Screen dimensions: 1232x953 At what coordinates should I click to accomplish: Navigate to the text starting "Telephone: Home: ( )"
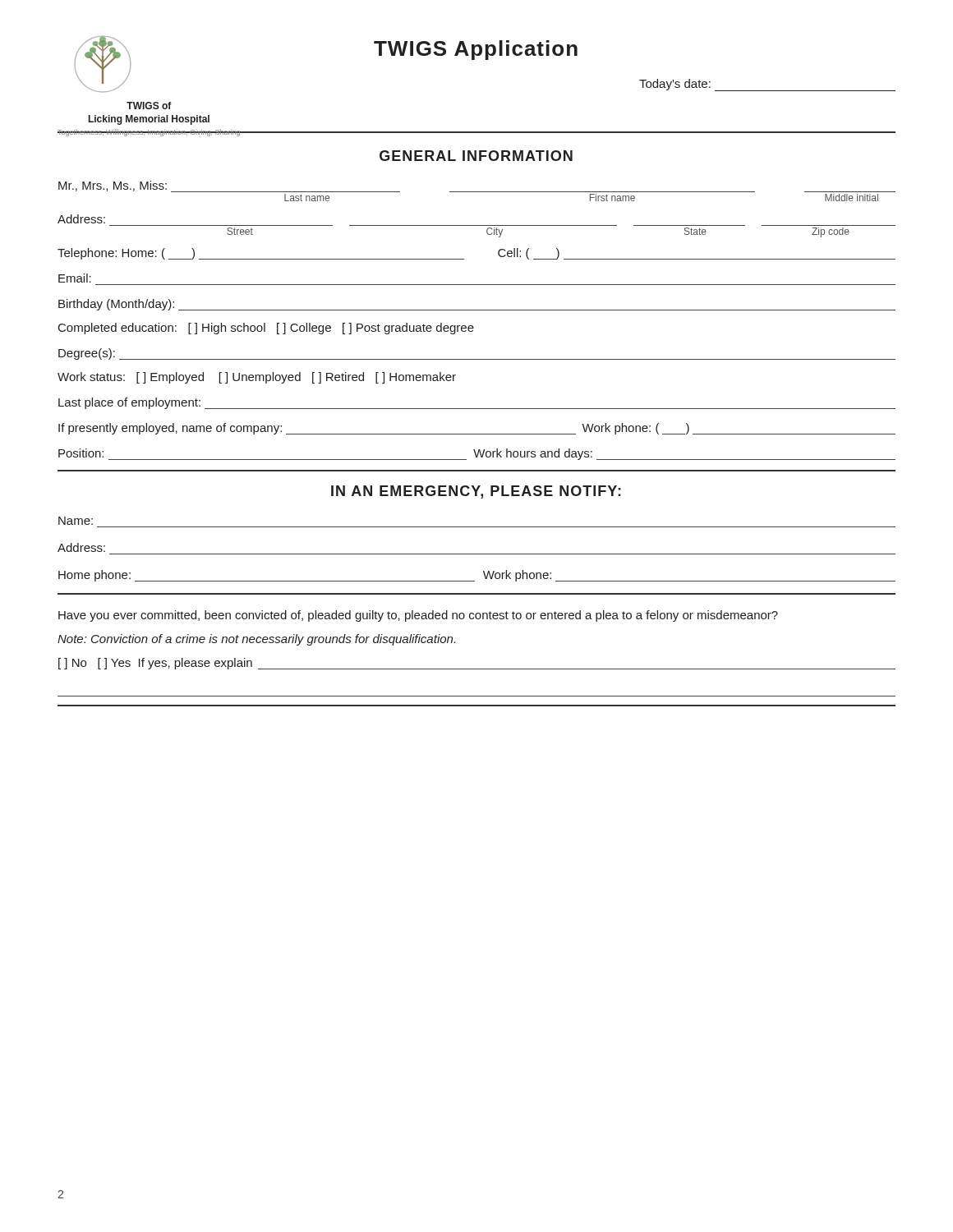tap(125, 253)
